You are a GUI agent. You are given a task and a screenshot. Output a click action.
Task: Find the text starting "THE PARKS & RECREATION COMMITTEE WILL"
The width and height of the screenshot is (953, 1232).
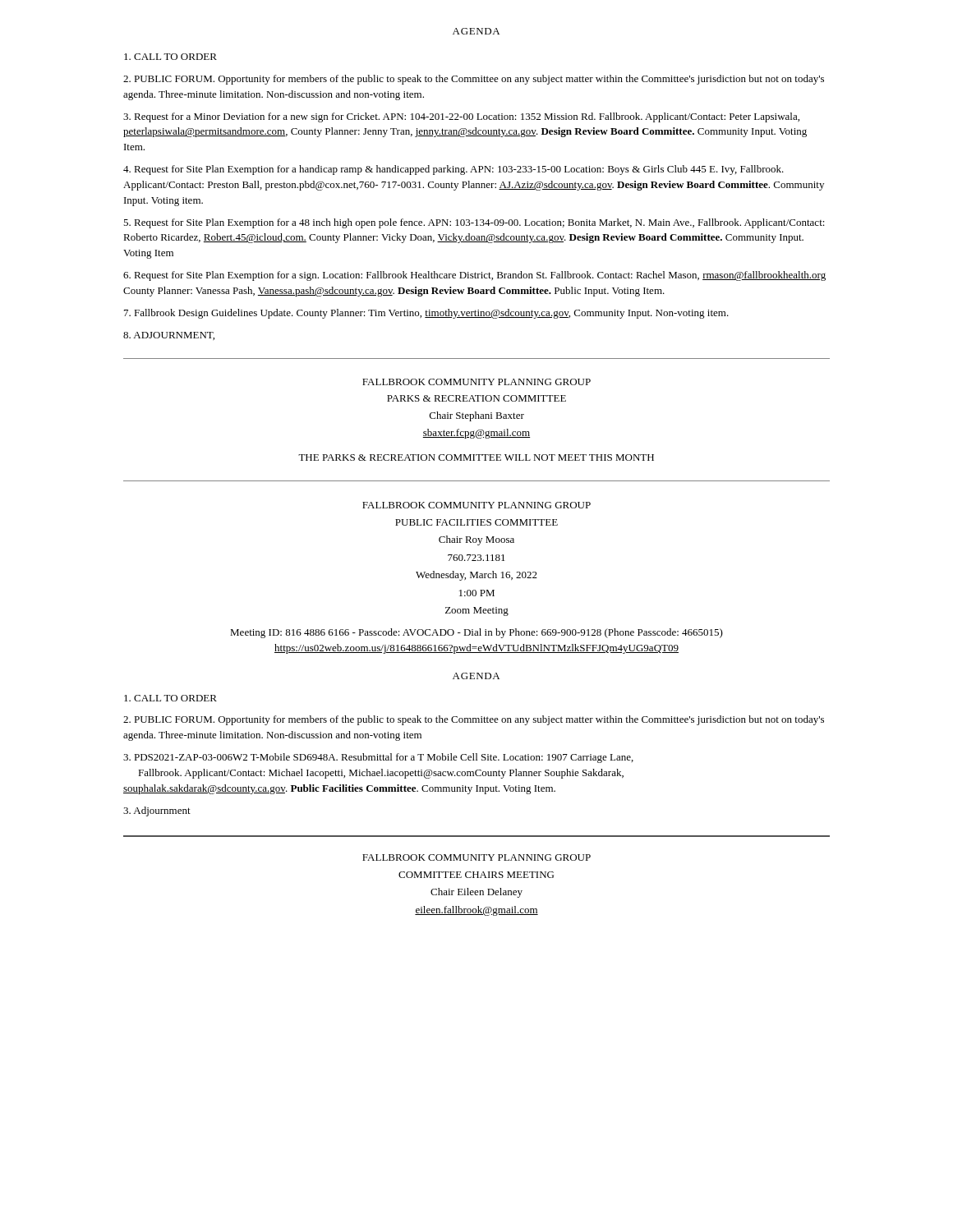click(476, 457)
